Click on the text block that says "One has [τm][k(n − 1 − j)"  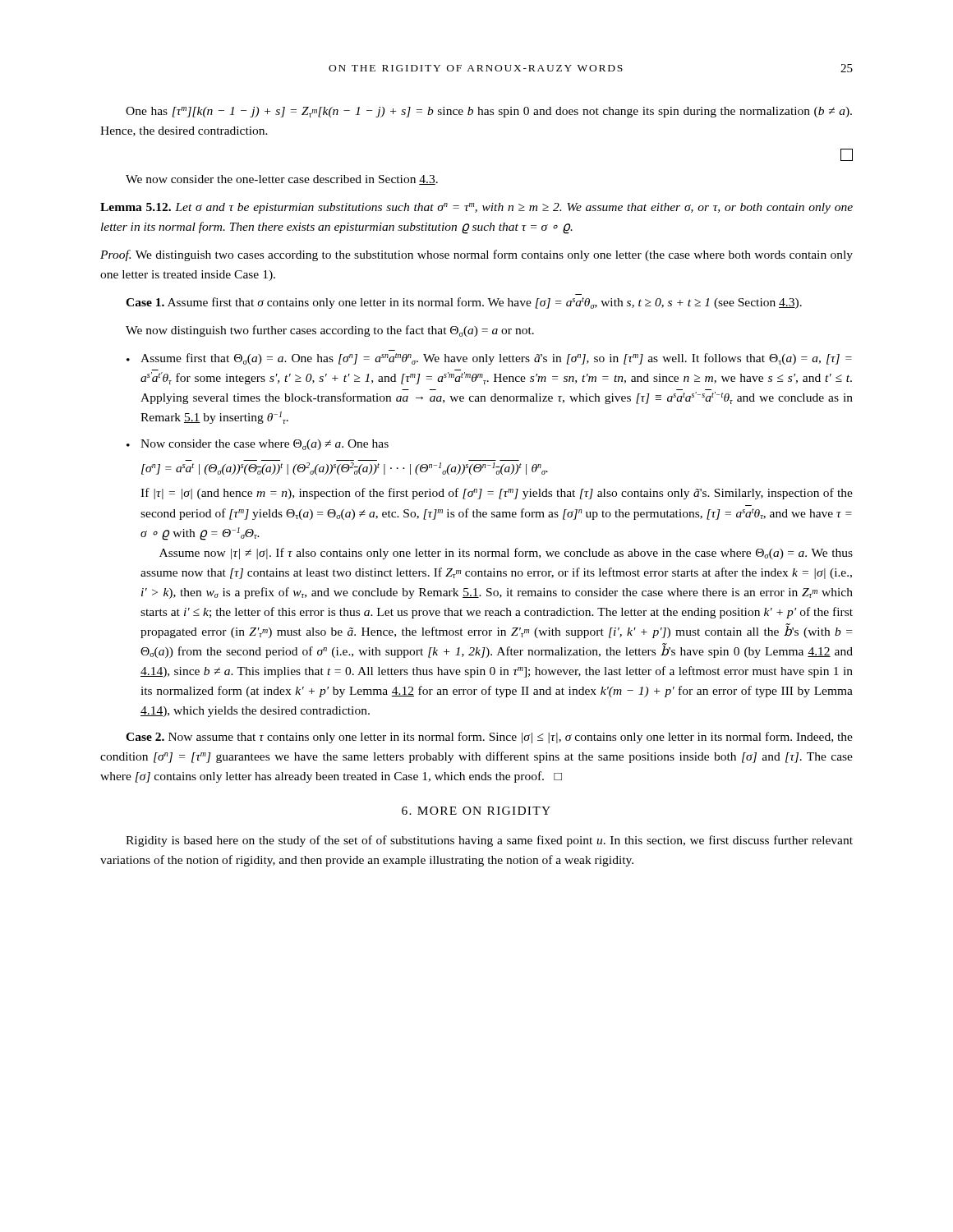(476, 121)
